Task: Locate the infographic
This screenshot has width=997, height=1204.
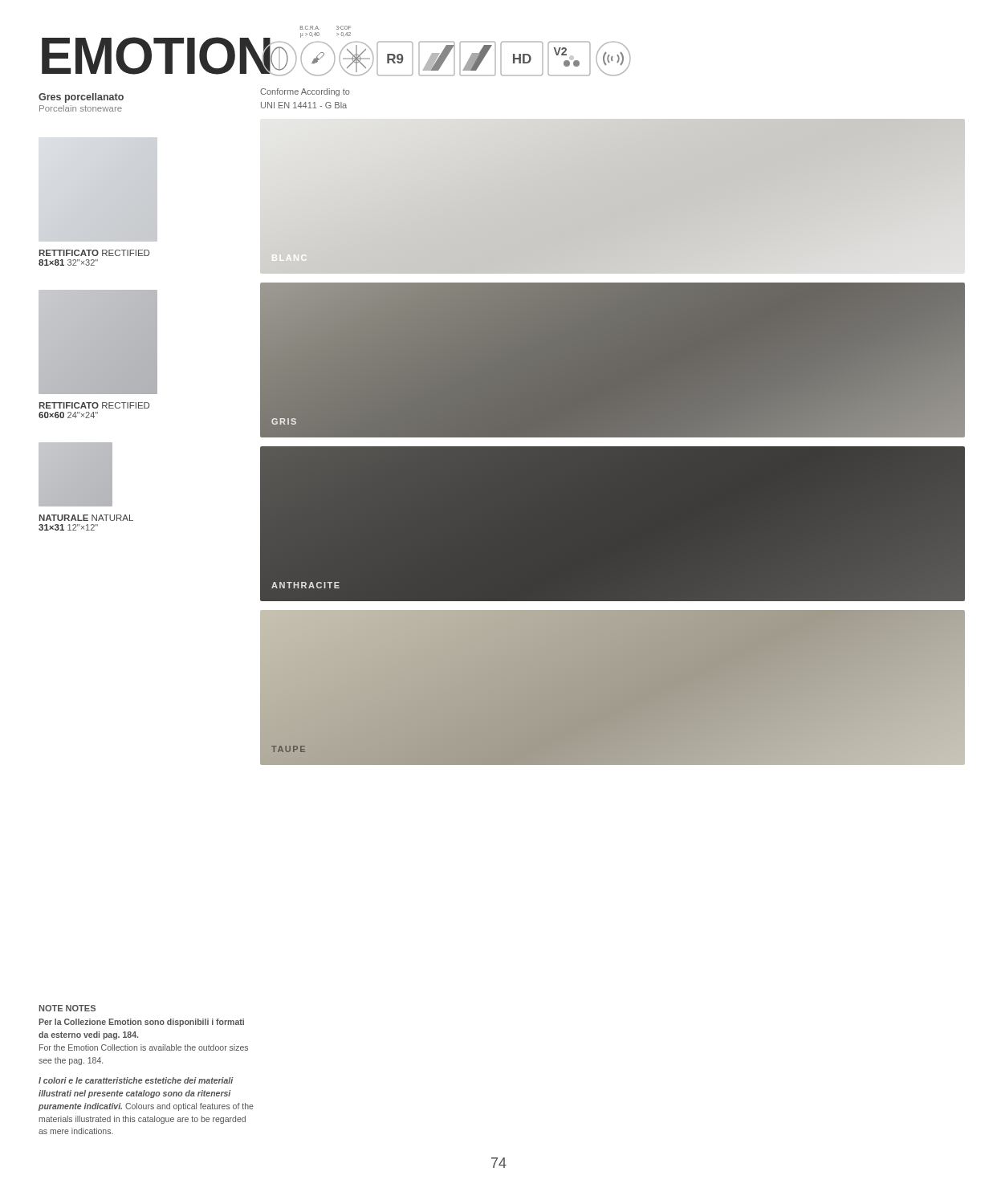Action: pos(480,51)
